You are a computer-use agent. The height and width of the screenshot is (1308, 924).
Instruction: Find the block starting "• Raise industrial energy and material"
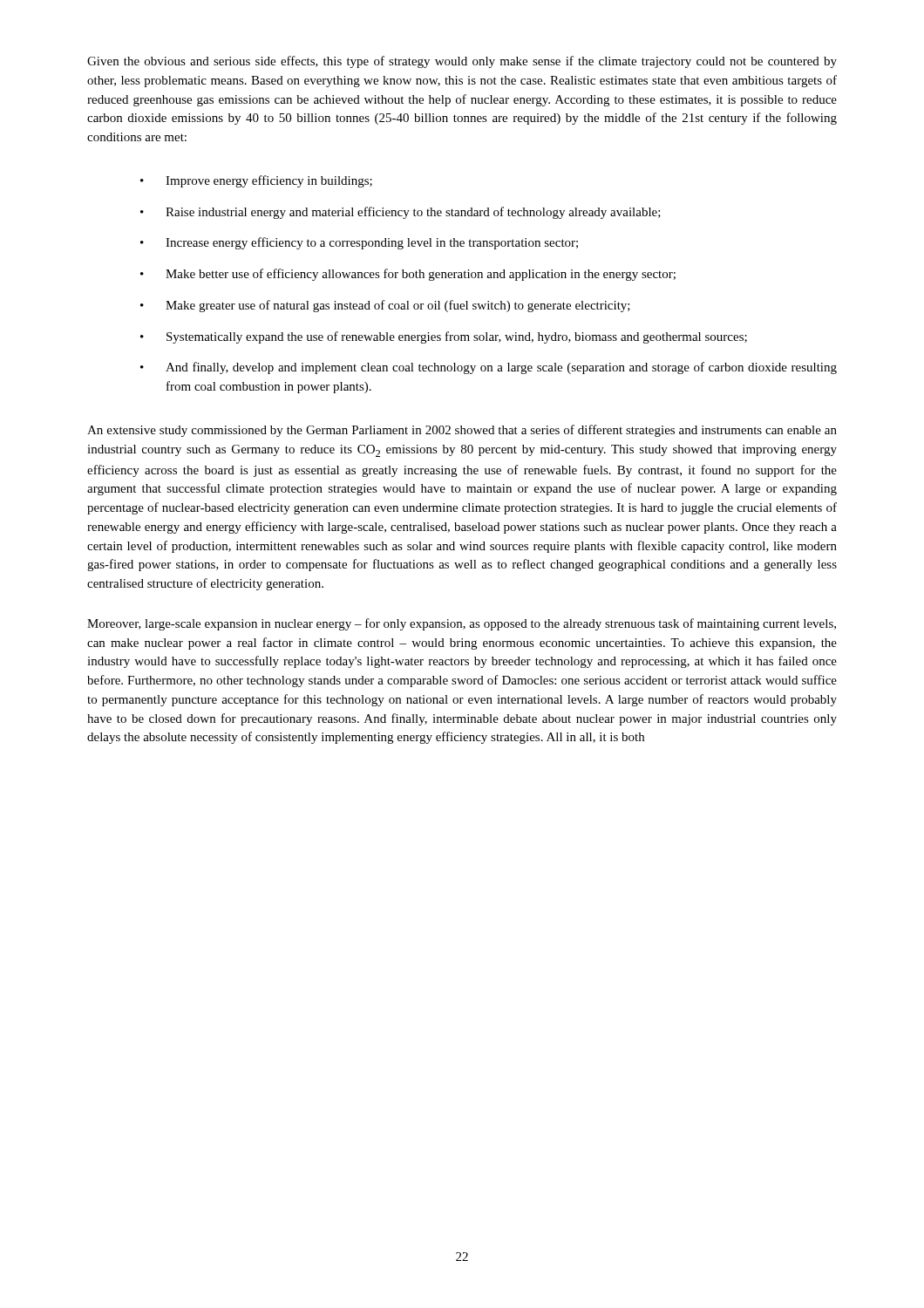pyautogui.click(x=488, y=212)
